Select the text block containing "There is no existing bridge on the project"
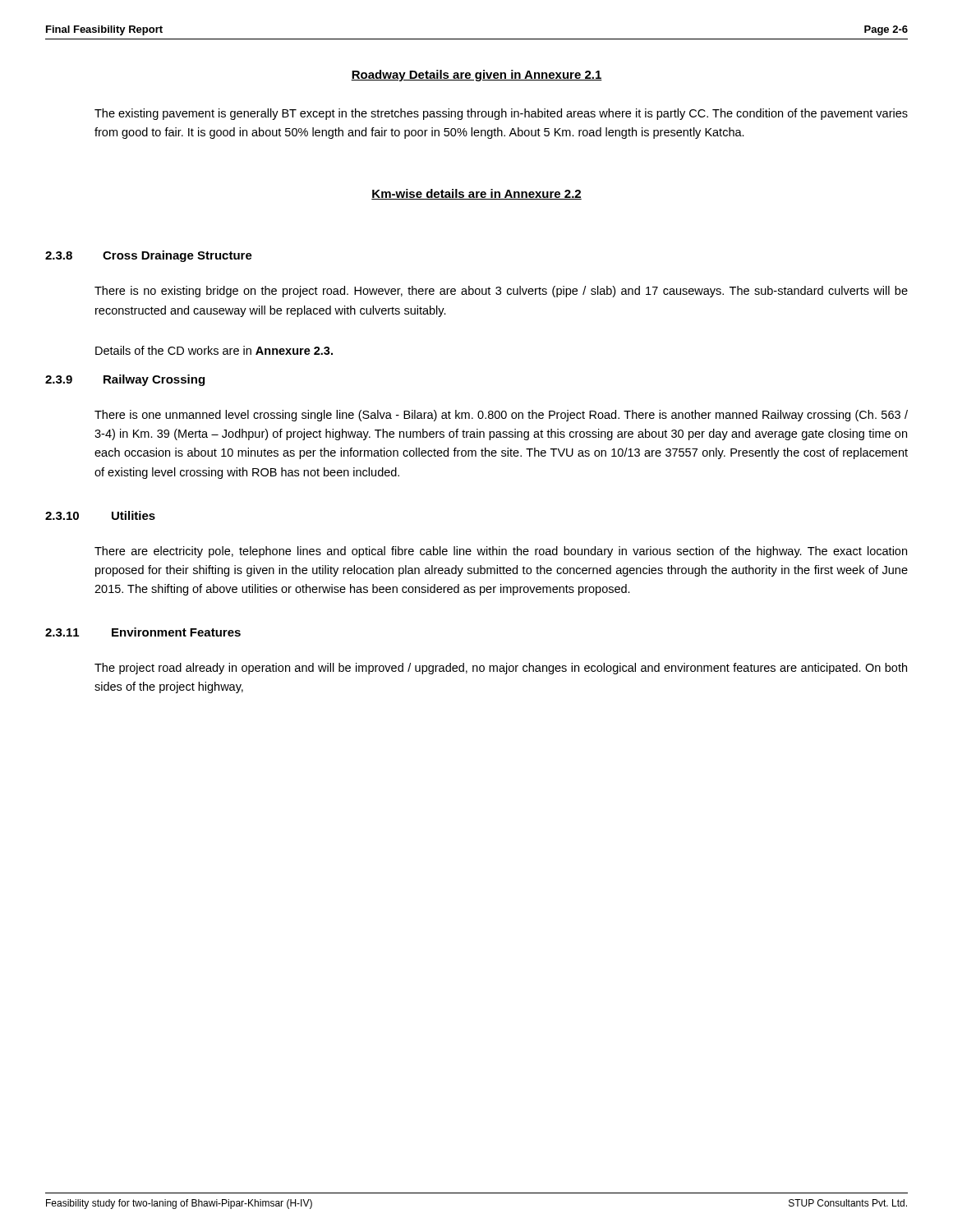This screenshot has height=1232, width=953. [x=501, y=301]
